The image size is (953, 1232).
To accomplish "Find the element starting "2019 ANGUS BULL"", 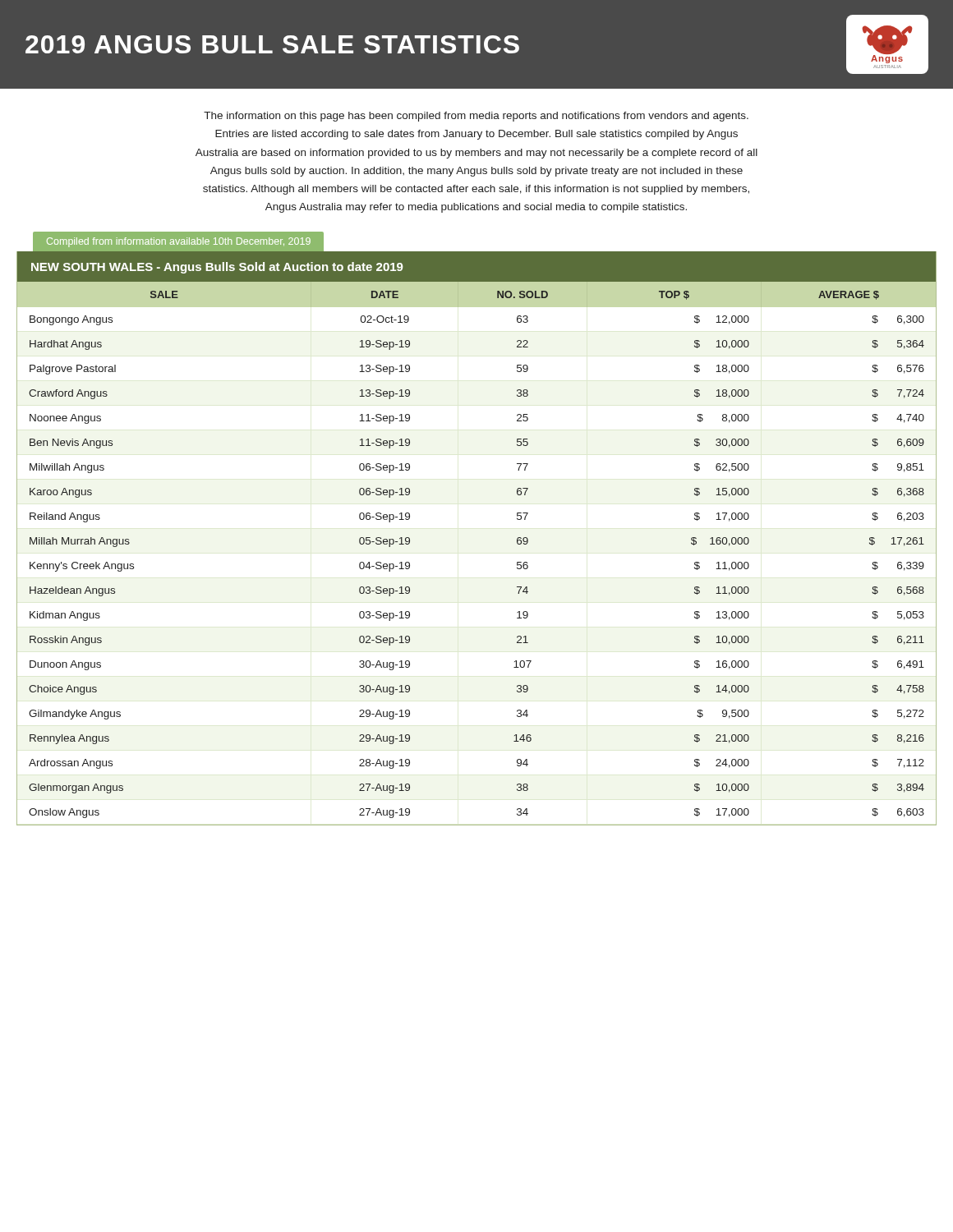I will [x=476, y=44].
